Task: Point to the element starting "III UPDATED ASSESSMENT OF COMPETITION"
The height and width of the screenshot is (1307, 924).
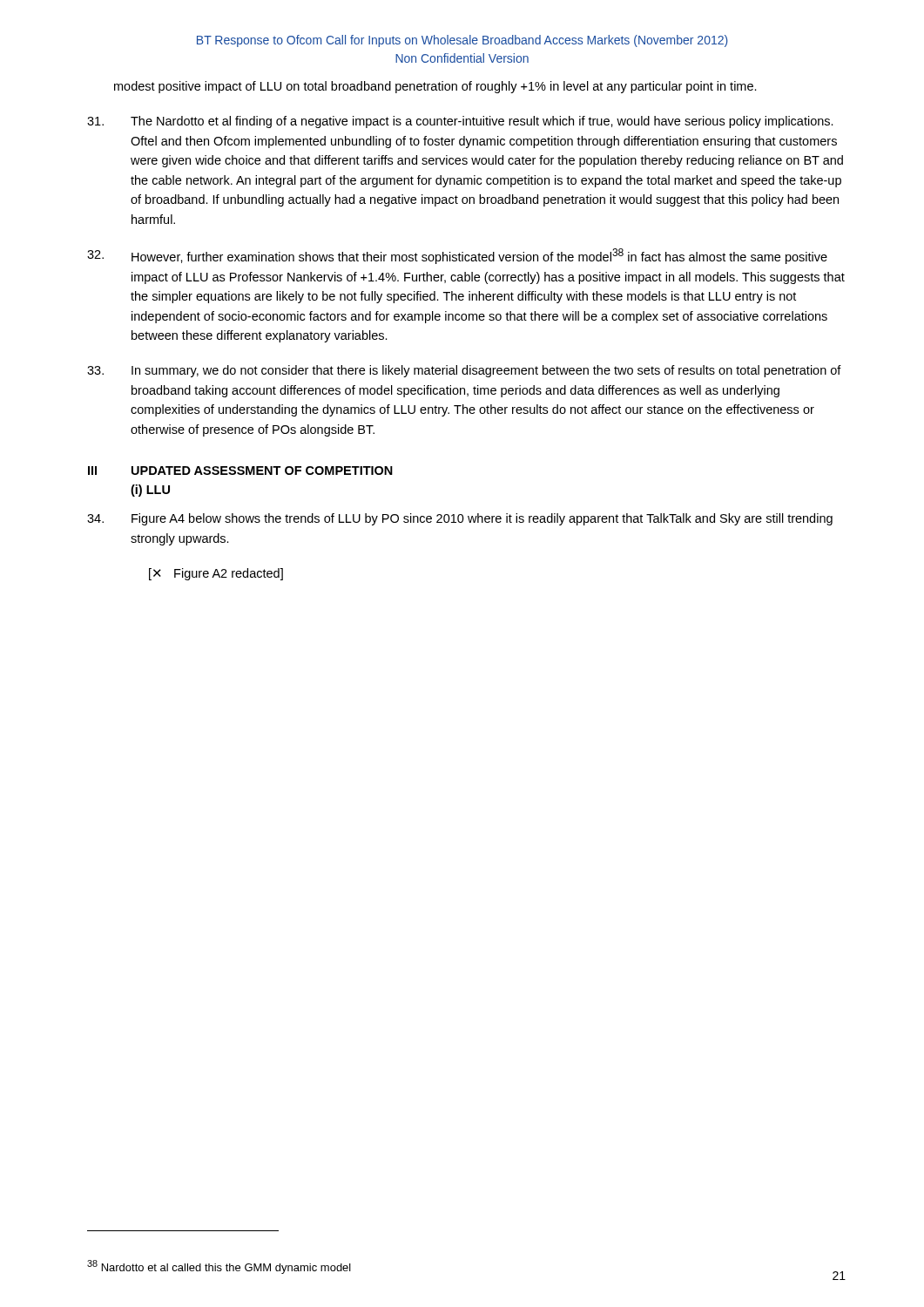Action: (x=240, y=471)
